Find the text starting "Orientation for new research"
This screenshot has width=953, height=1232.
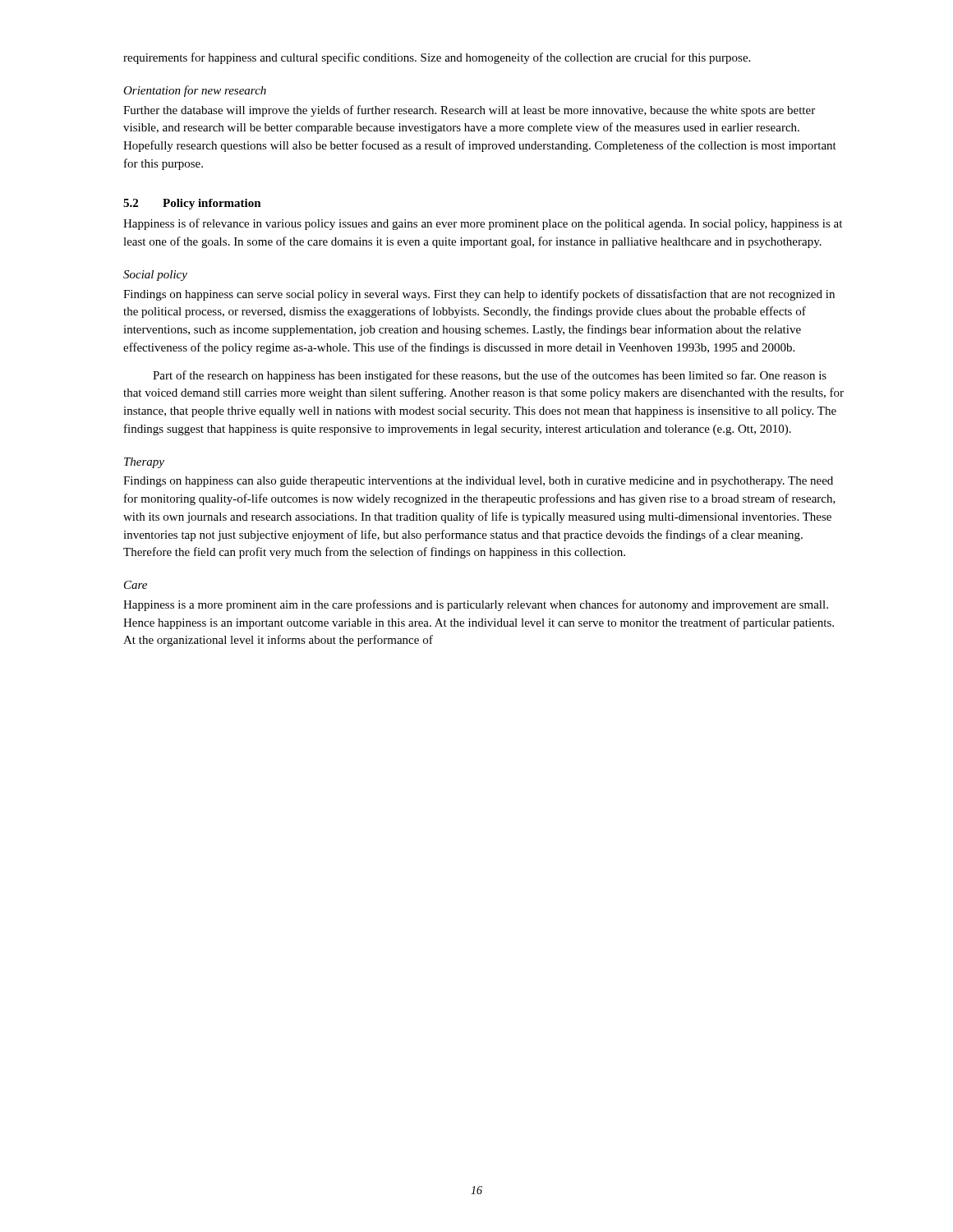point(195,90)
